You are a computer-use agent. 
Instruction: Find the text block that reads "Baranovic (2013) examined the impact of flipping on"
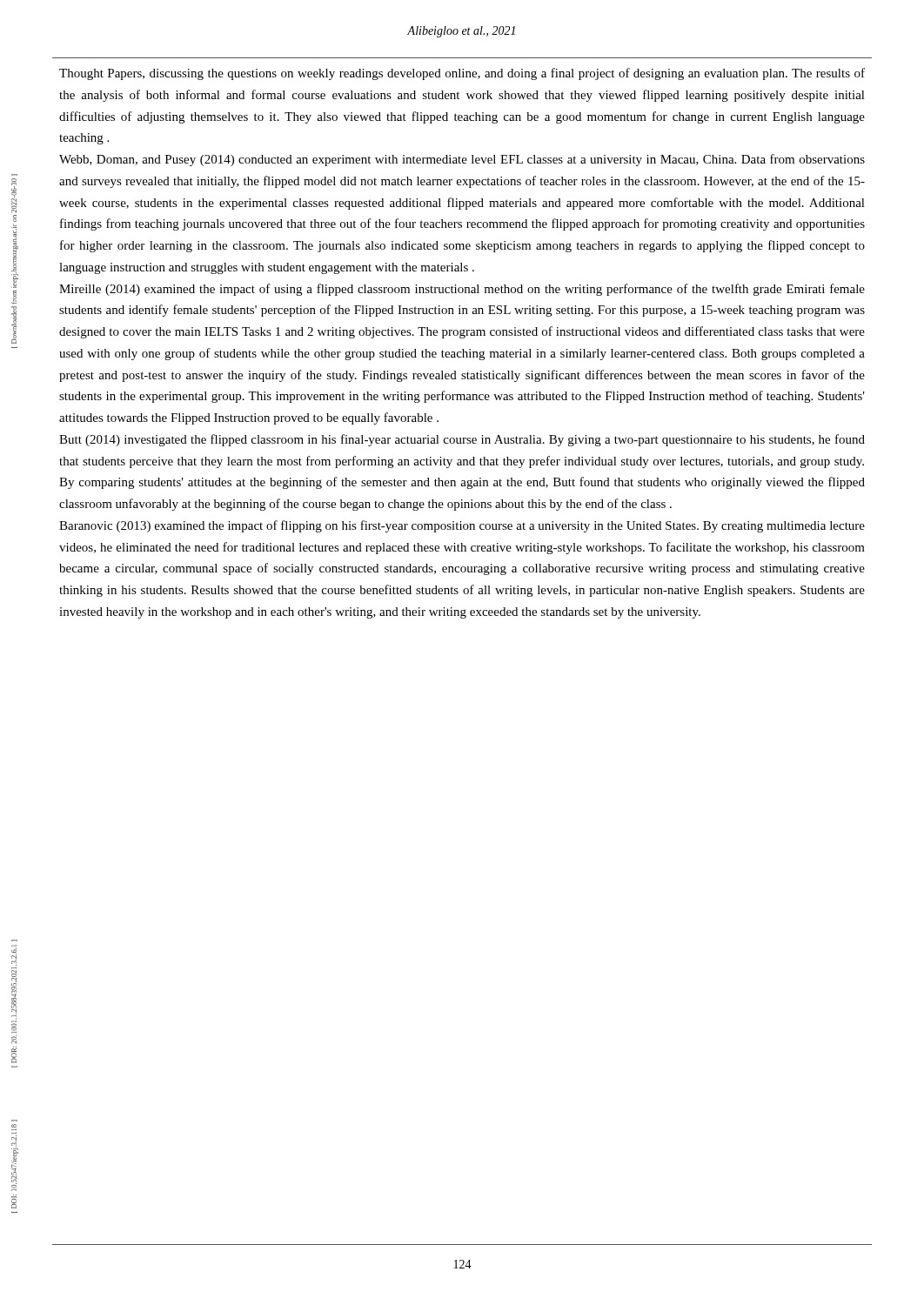click(x=462, y=569)
